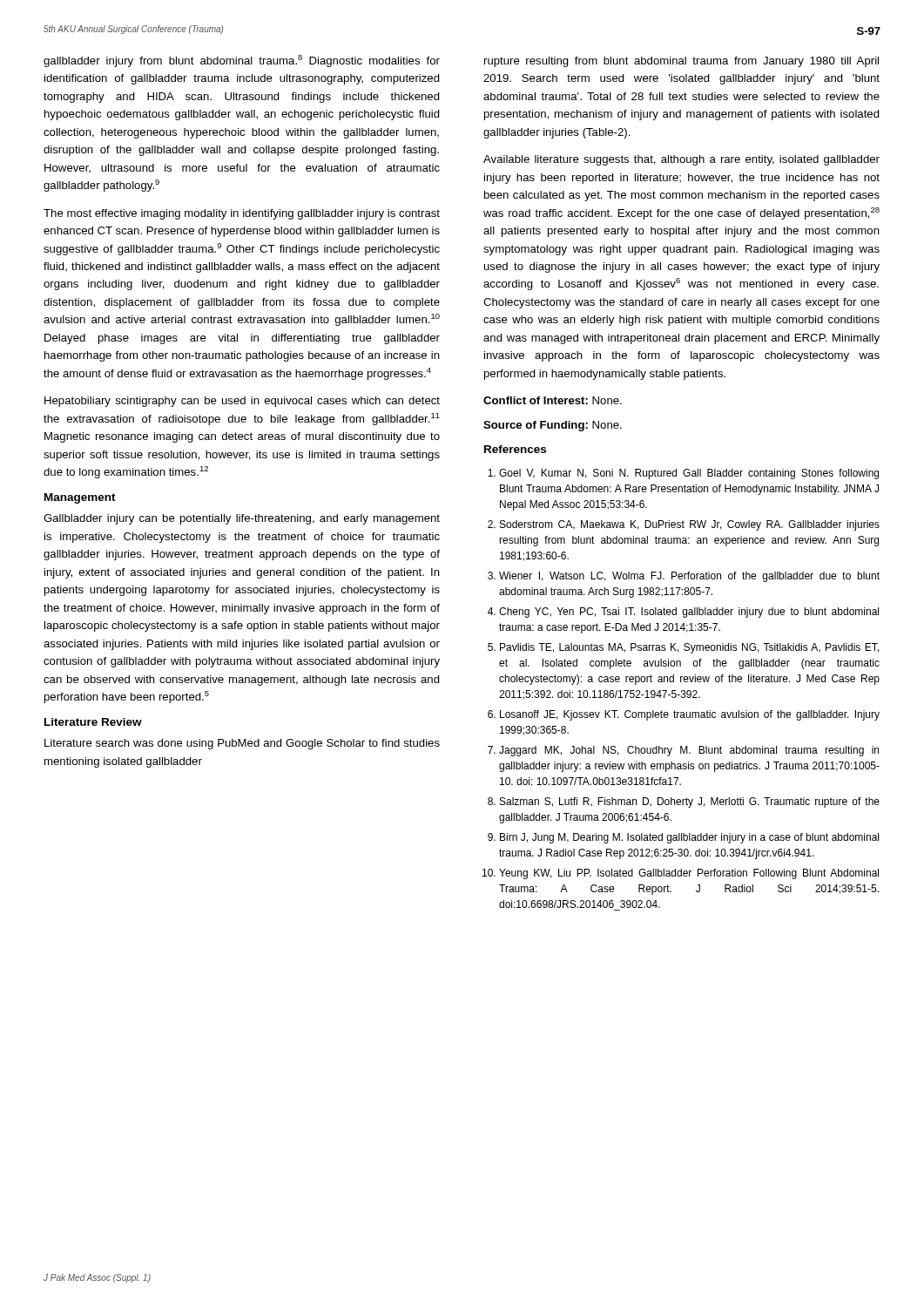Select the element starting "Soderstrom CA, Maekawa K, DuPriest RW"

pos(681,540)
